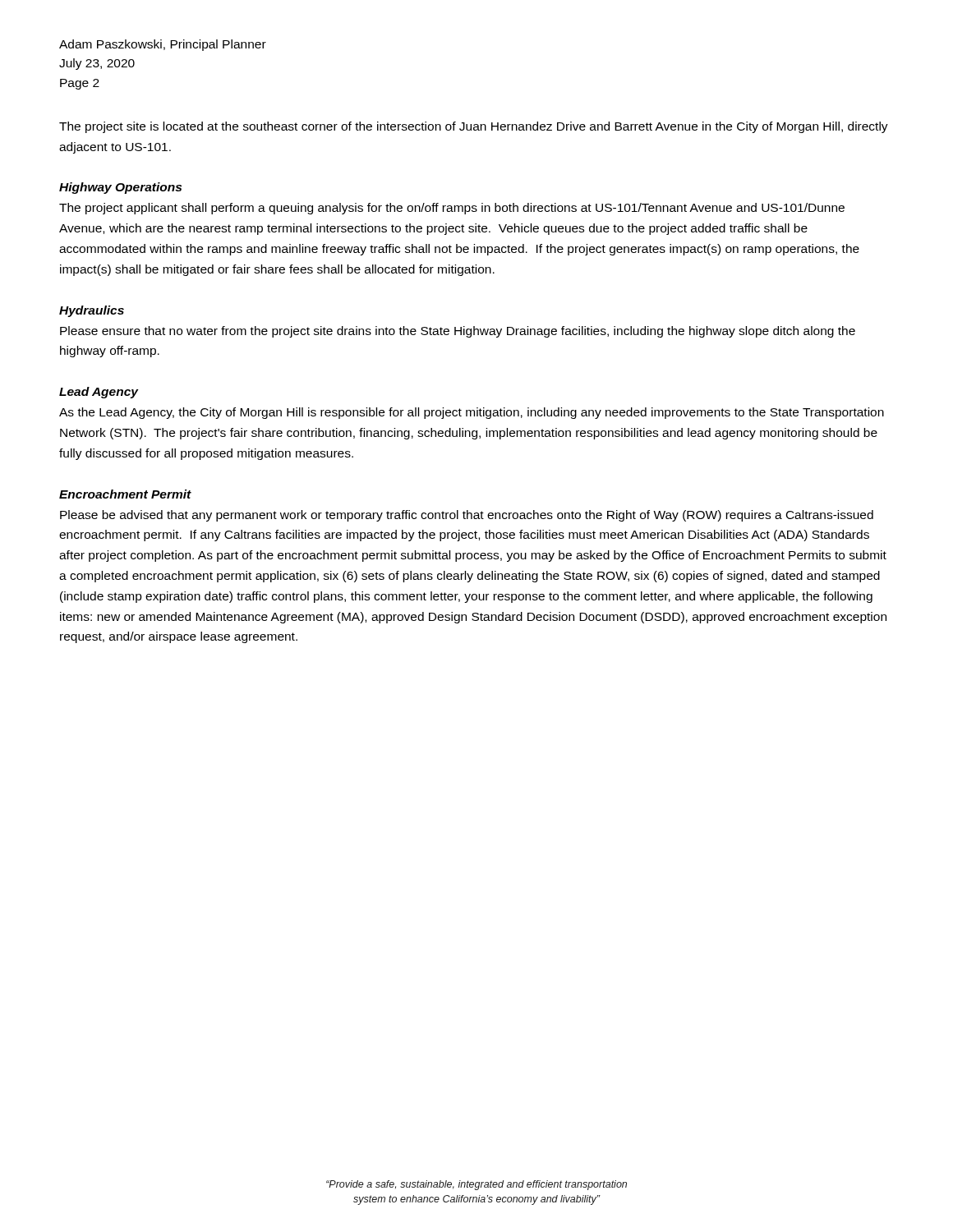This screenshot has width=953, height=1232.
Task: Click the passage that begins "The project site is located at the southeast"
Action: [x=473, y=136]
